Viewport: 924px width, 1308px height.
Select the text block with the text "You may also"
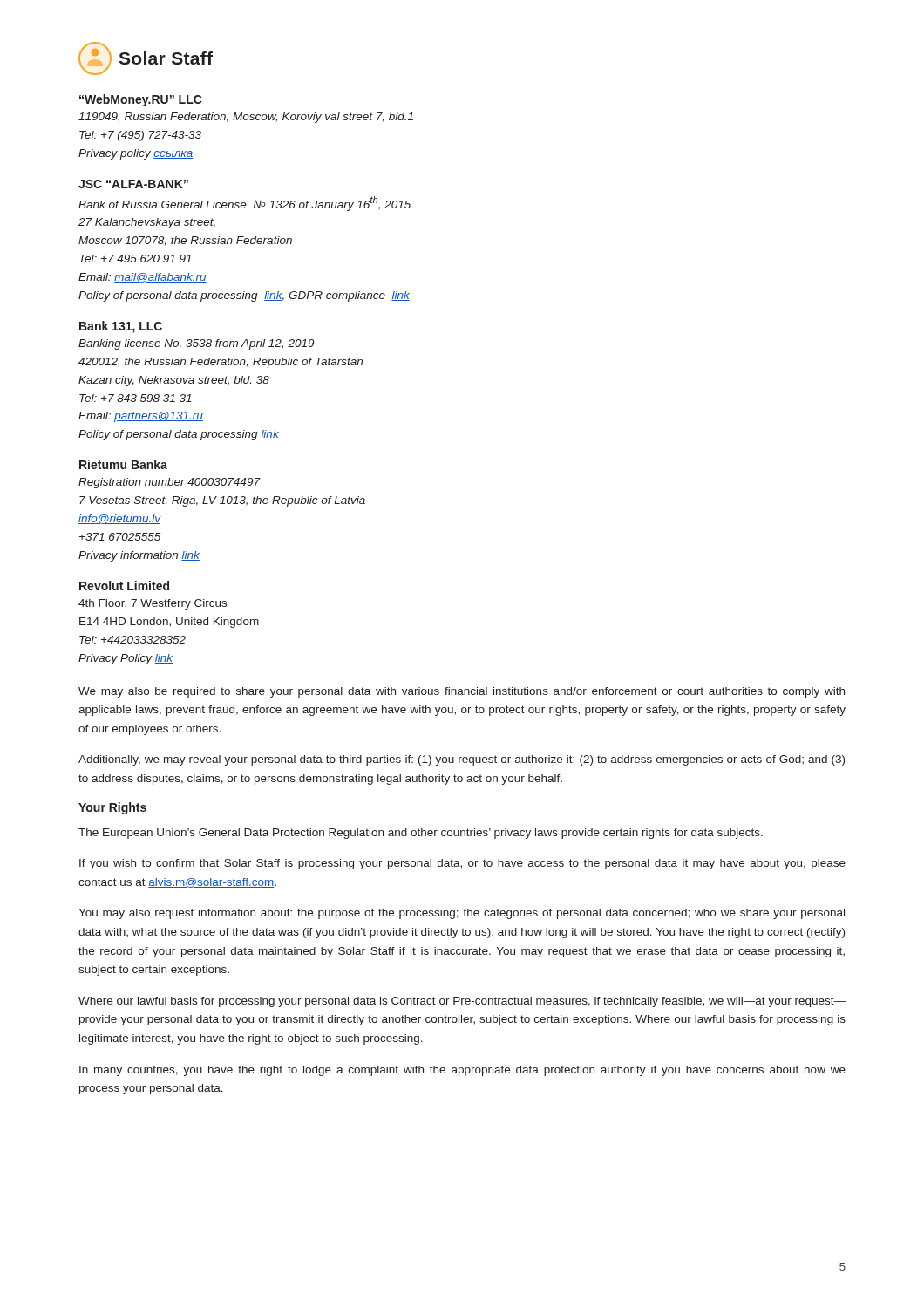[462, 941]
